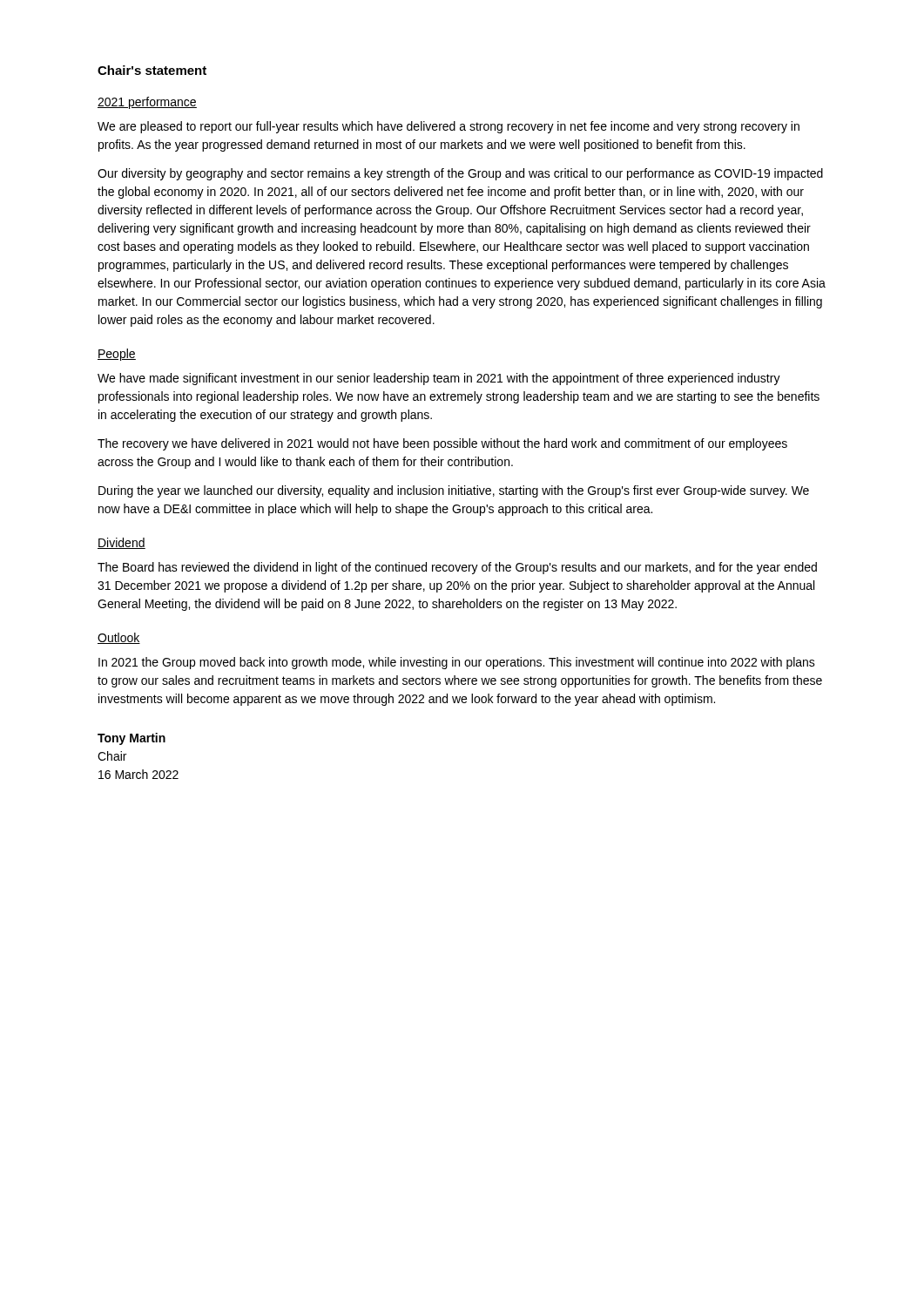The width and height of the screenshot is (924, 1307).
Task: Click on the text block starting "We are pleased to report our full-year results"
Action: tap(449, 135)
